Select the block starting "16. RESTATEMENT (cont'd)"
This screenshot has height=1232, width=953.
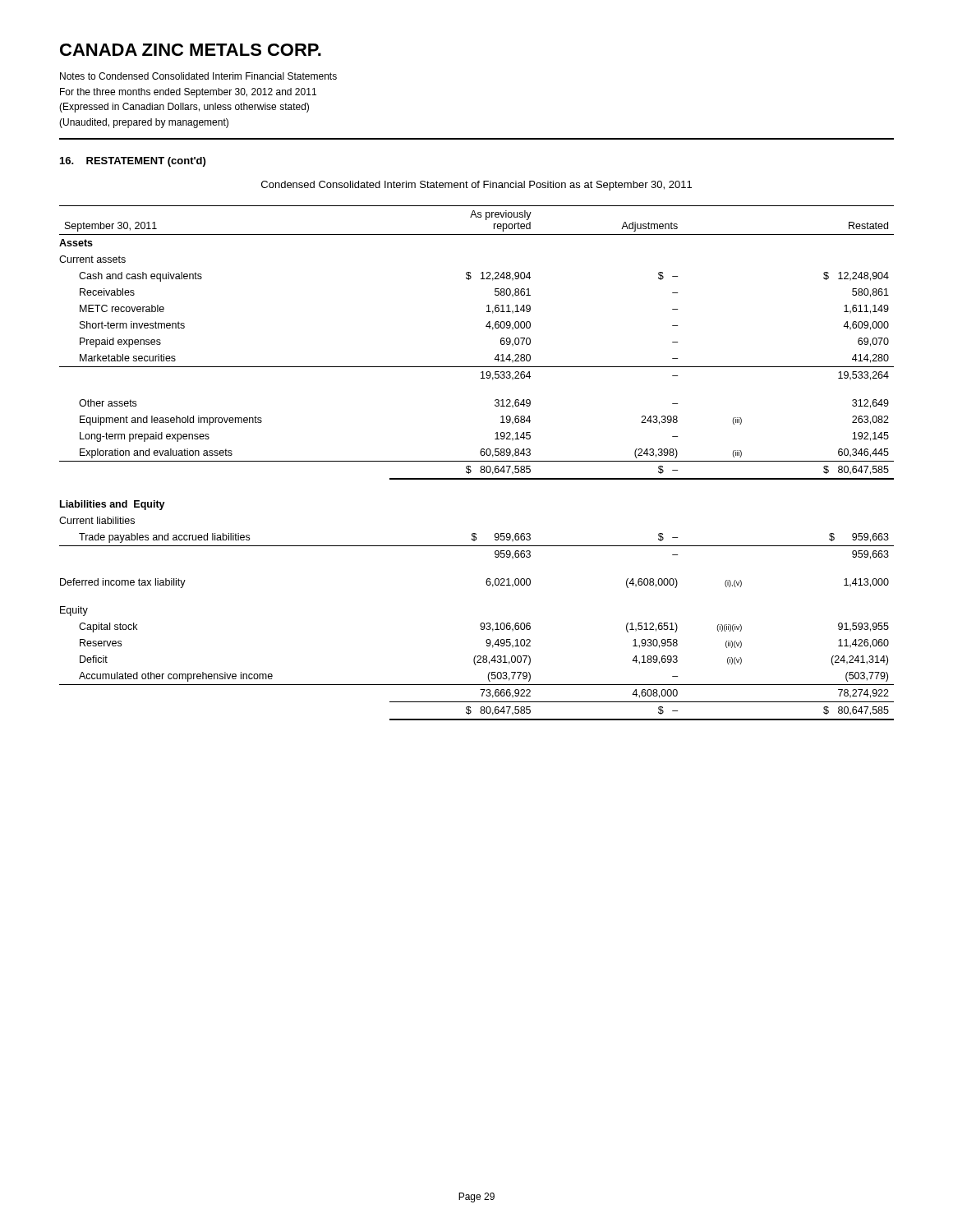(x=133, y=161)
